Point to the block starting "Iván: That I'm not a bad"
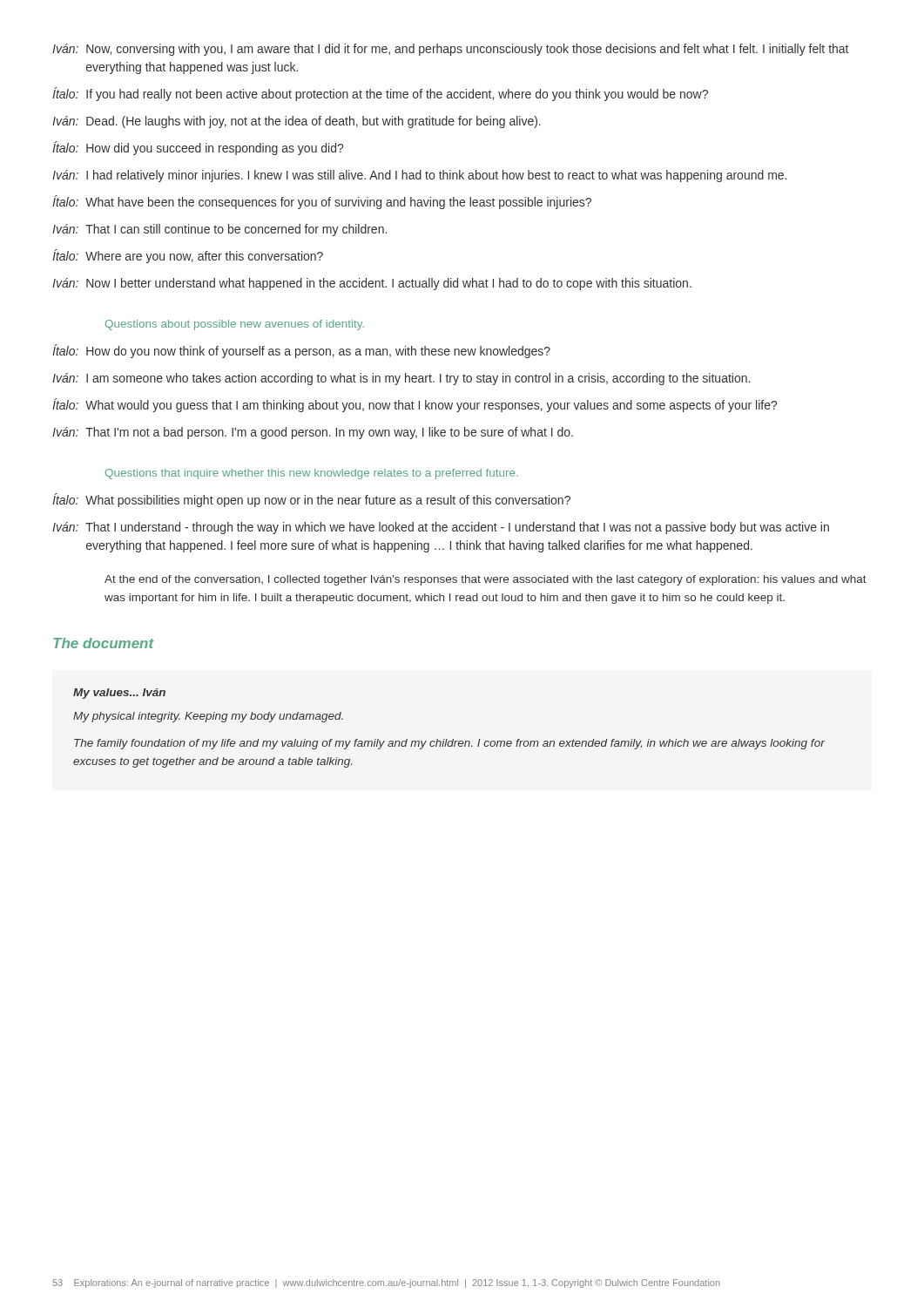 [313, 433]
